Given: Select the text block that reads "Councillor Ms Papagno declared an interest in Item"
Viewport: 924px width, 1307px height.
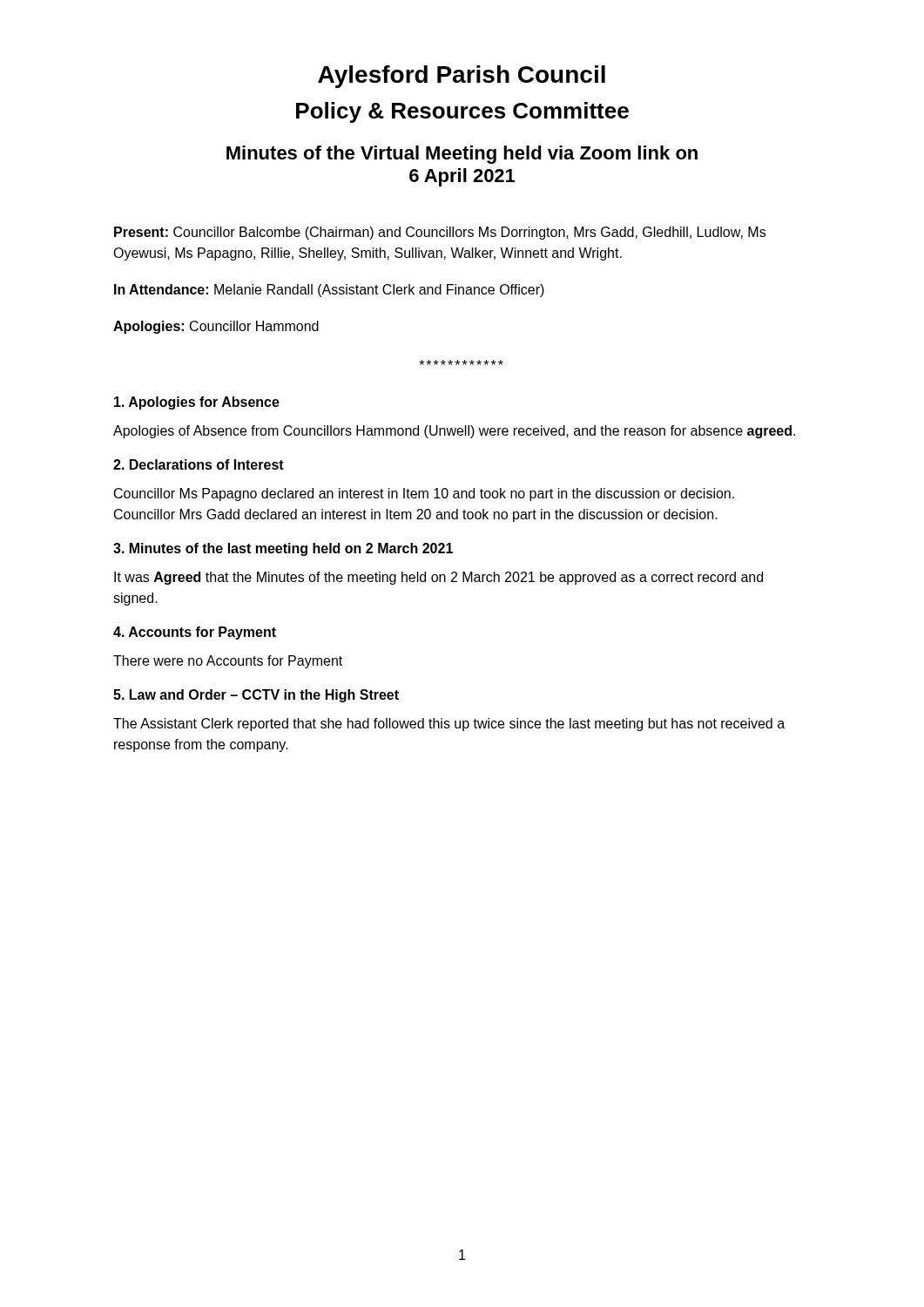Looking at the screenshot, I should click(x=424, y=504).
